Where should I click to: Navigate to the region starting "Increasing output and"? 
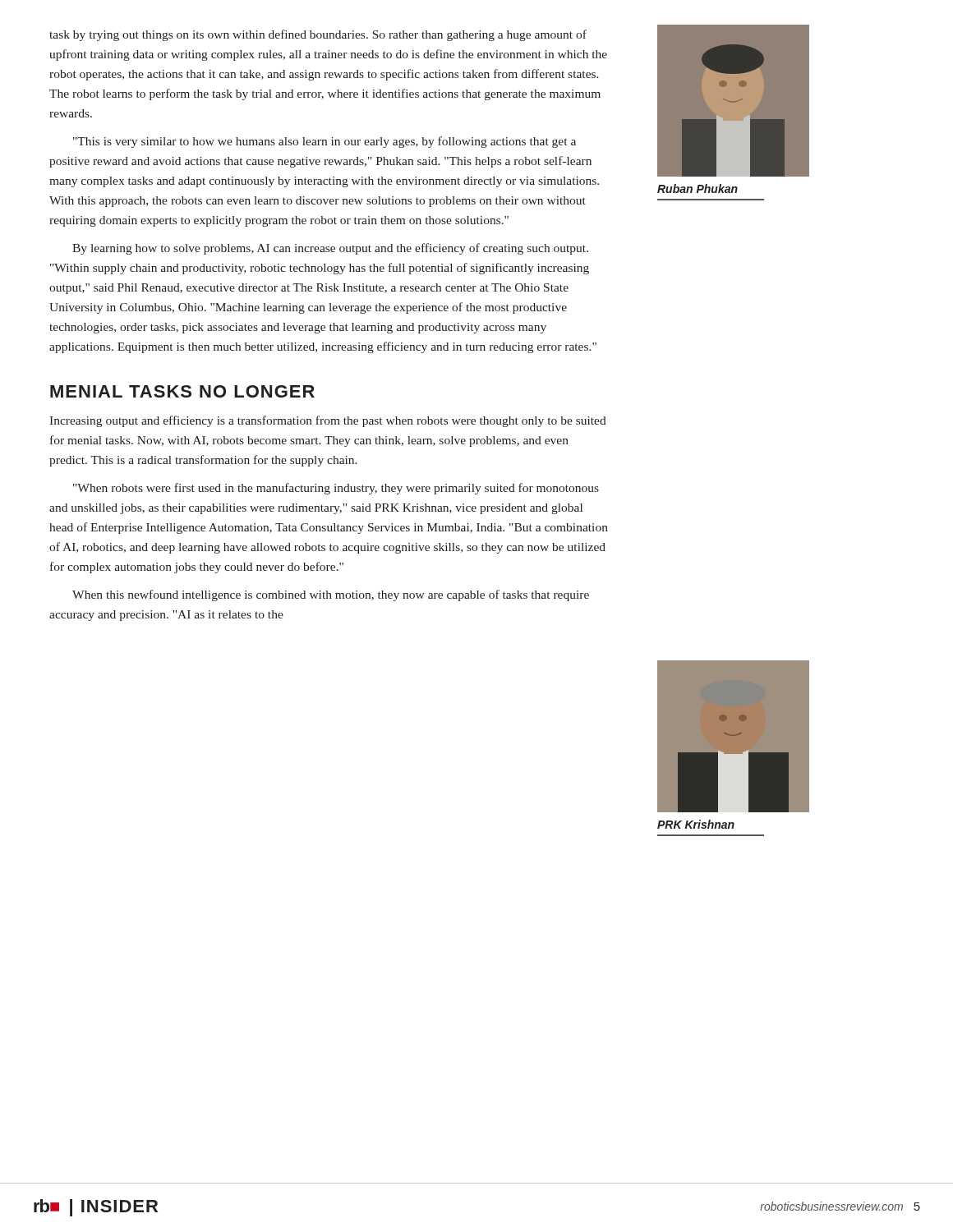tap(329, 518)
